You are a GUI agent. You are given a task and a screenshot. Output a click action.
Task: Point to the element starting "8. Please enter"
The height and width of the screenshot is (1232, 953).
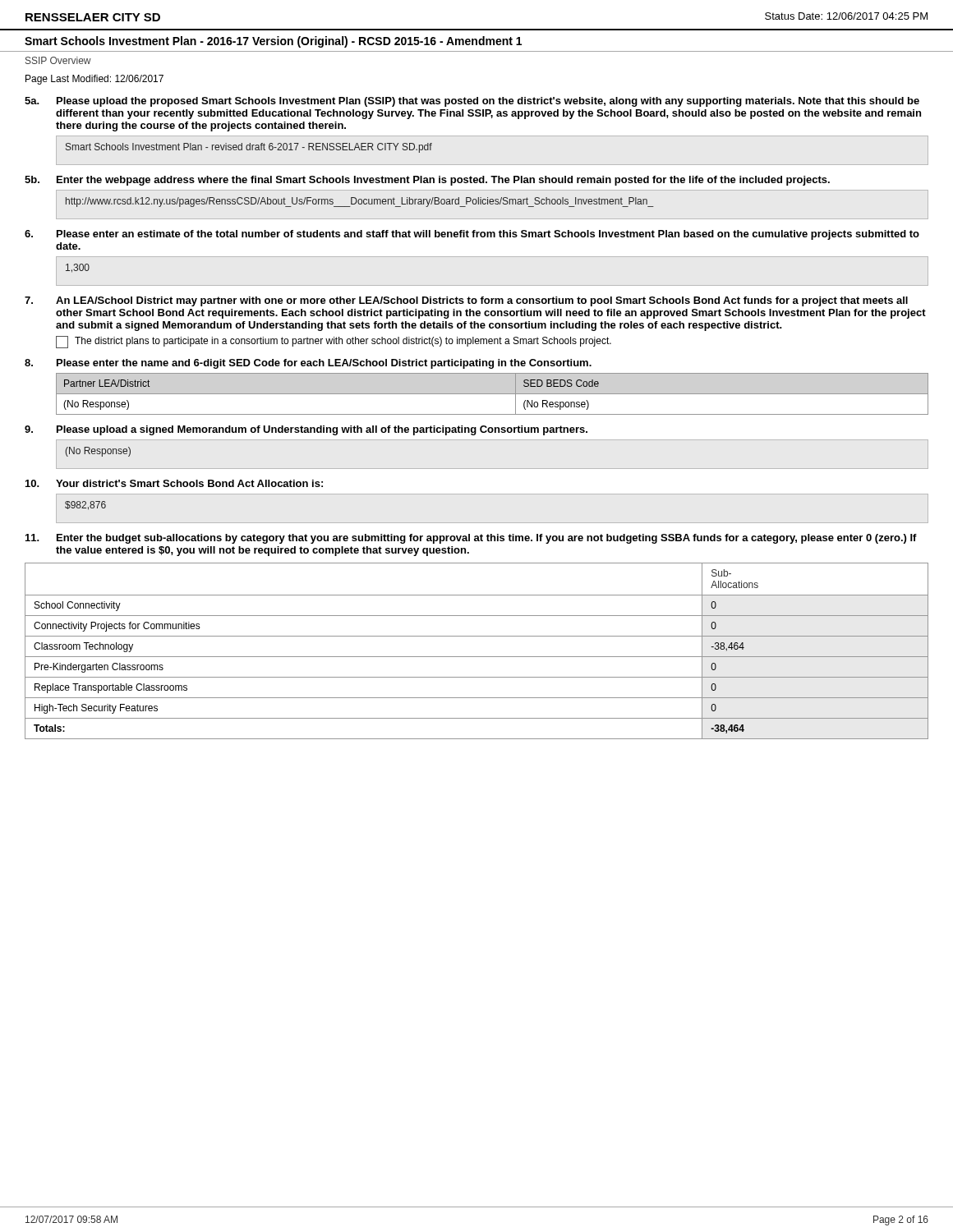(x=476, y=363)
